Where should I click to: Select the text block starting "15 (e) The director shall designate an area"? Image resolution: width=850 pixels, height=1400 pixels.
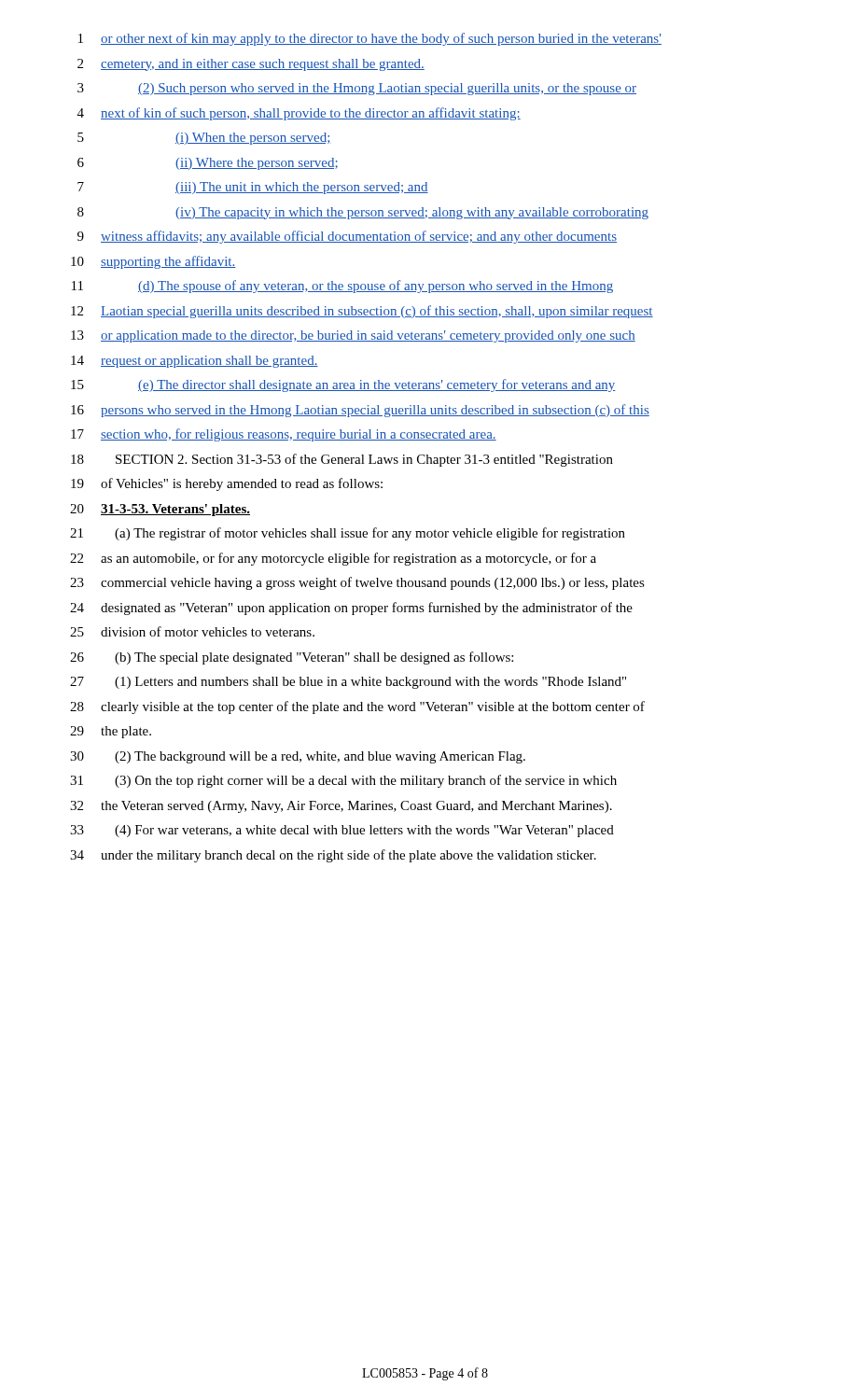coord(425,385)
